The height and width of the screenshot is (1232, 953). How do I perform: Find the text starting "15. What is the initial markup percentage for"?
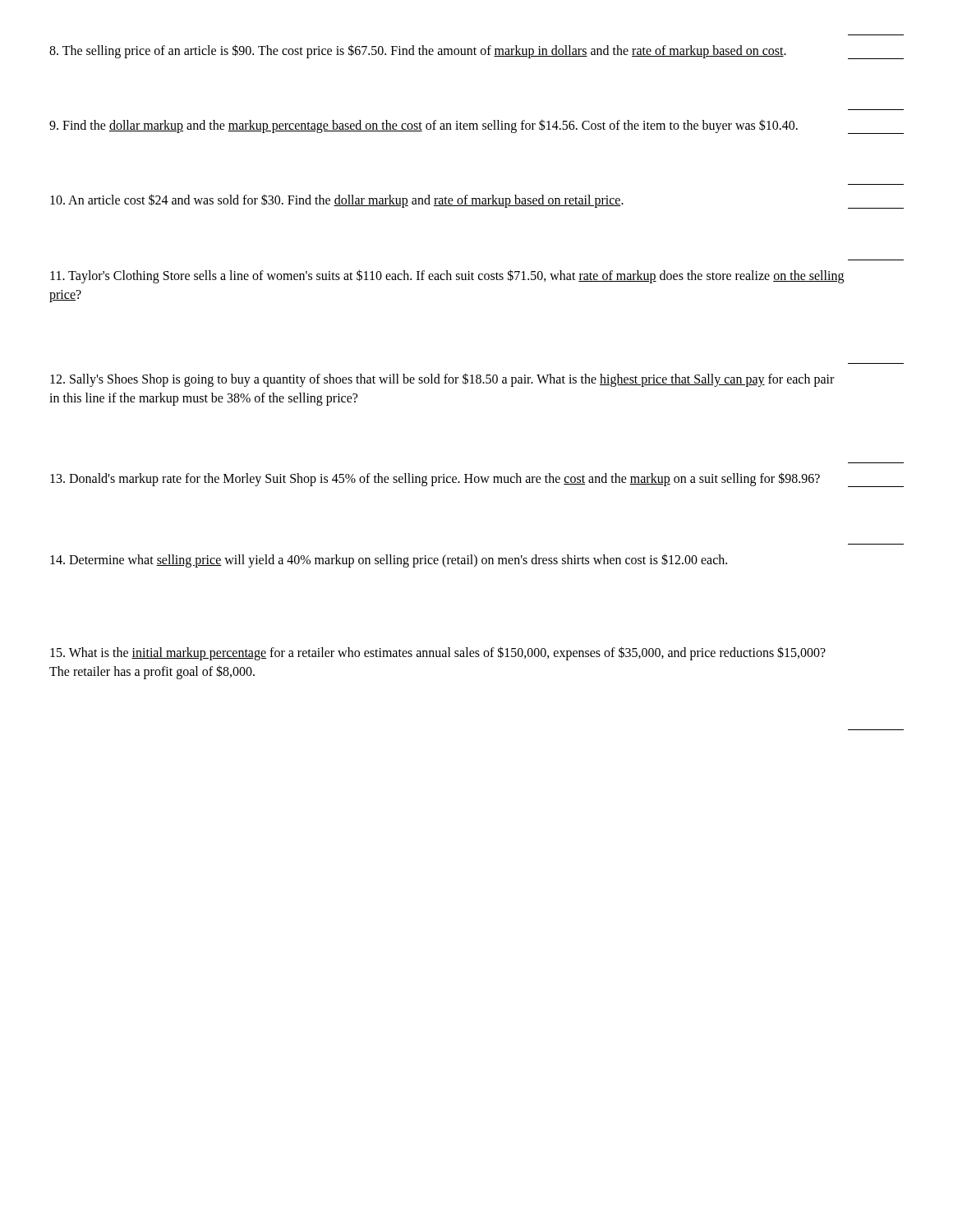click(x=476, y=662)
